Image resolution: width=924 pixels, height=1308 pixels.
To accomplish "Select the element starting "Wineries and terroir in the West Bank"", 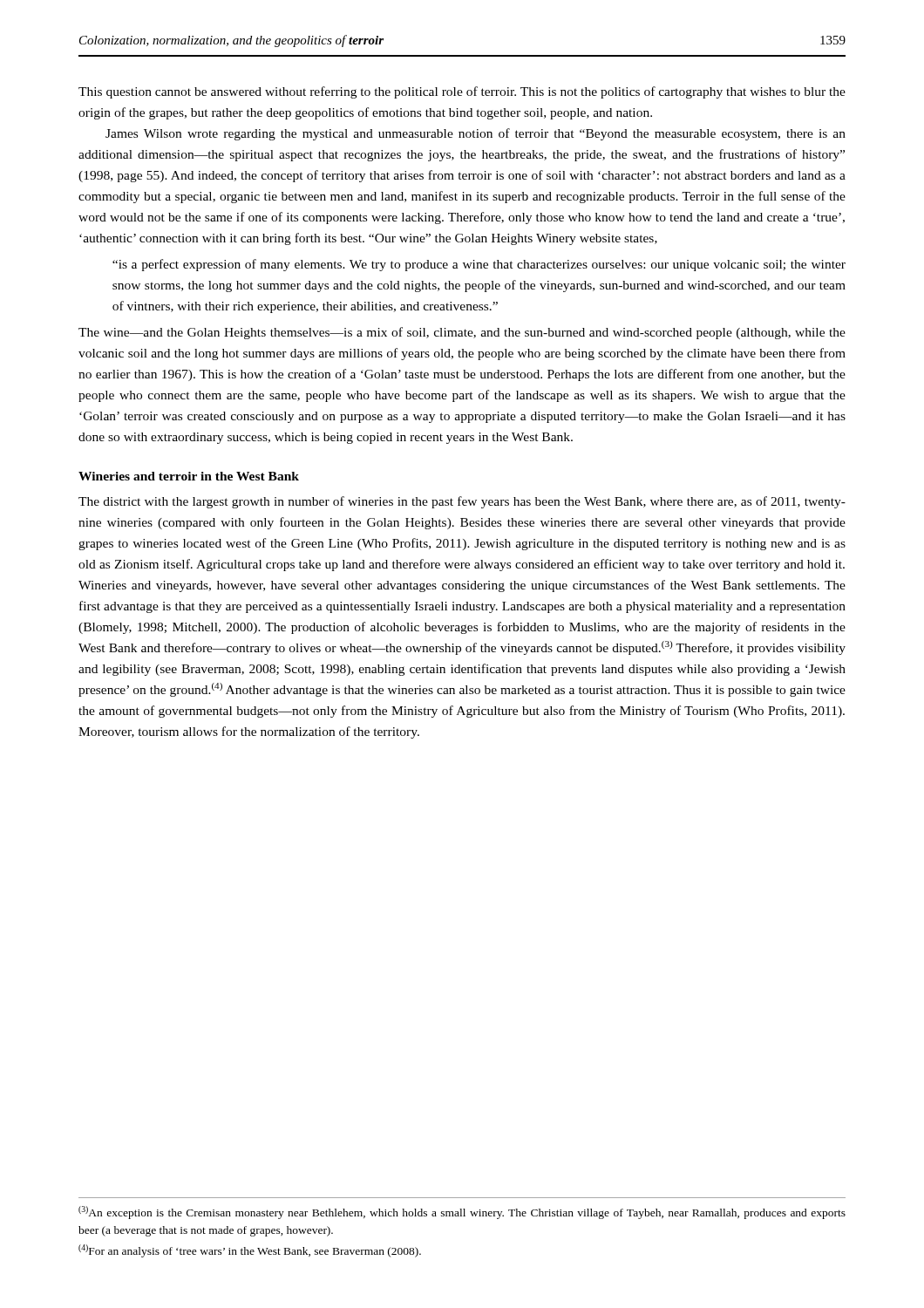I will pyautogui.click(x=189, y=476).
